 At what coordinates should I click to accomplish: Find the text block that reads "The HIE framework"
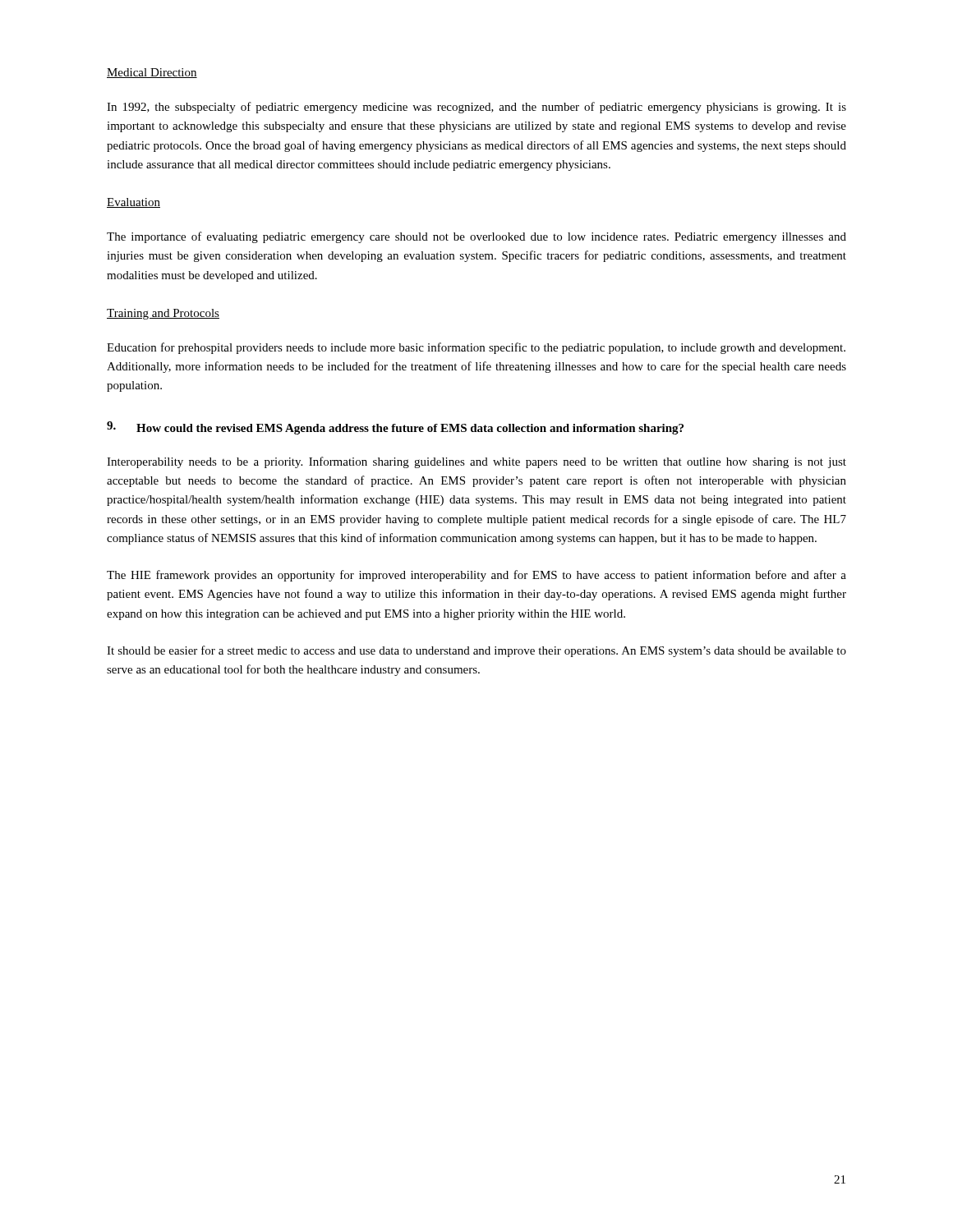(476, 594)
